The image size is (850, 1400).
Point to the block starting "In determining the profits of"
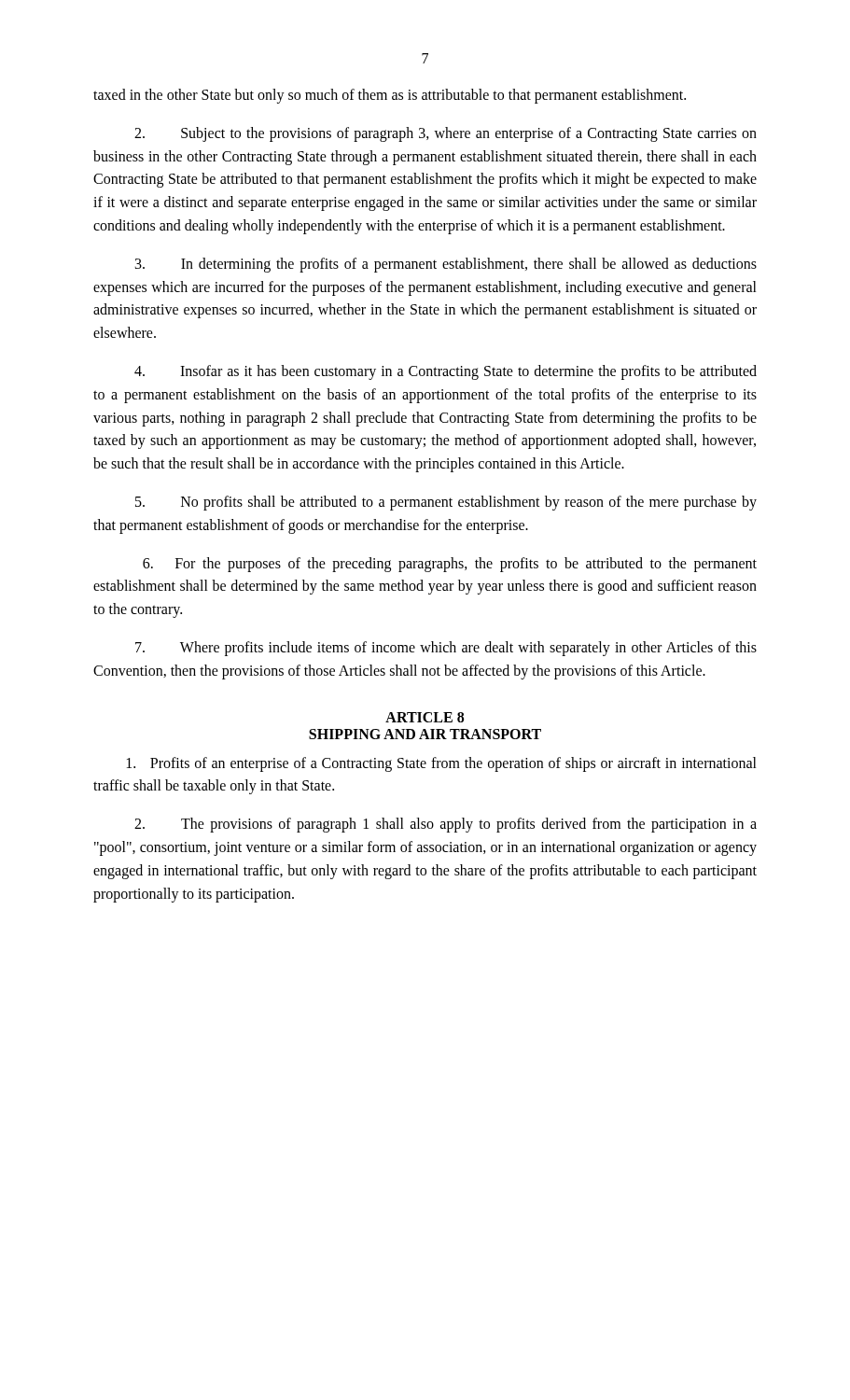coord(425,297)
